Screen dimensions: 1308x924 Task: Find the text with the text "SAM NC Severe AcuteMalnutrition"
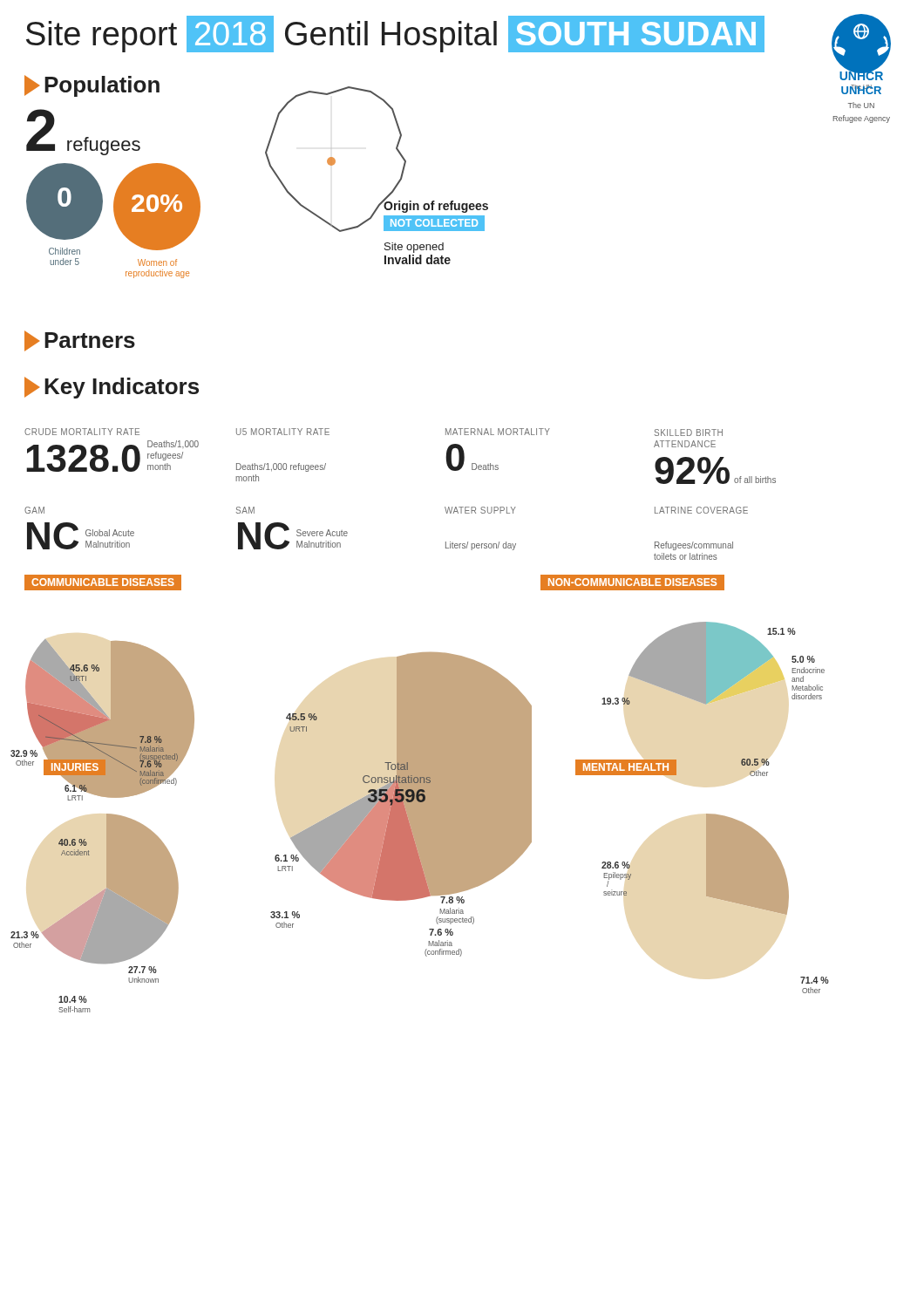pos(323,531)
